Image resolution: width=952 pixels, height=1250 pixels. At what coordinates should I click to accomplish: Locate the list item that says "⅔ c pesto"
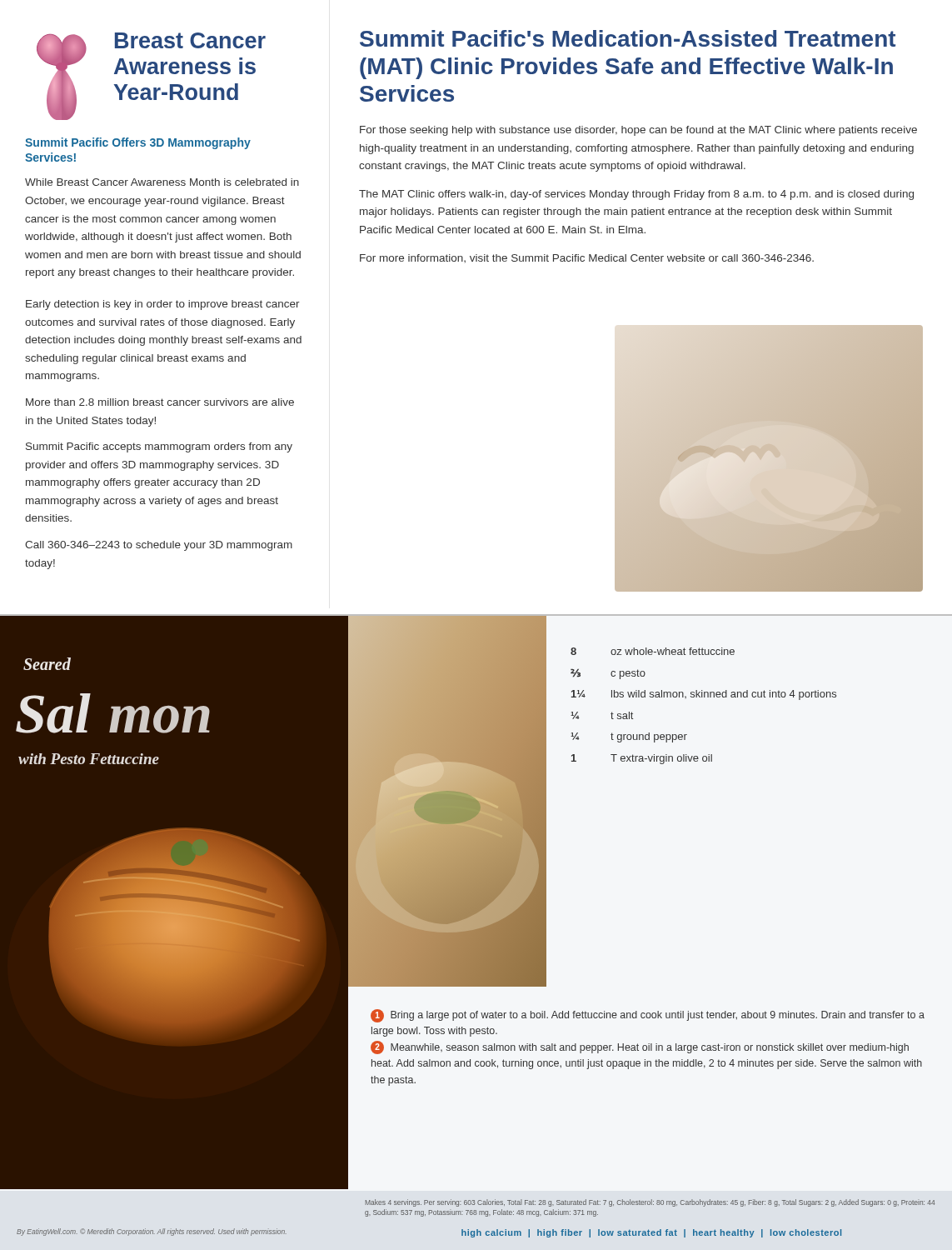pyautogui.click(x=608, y=674)
